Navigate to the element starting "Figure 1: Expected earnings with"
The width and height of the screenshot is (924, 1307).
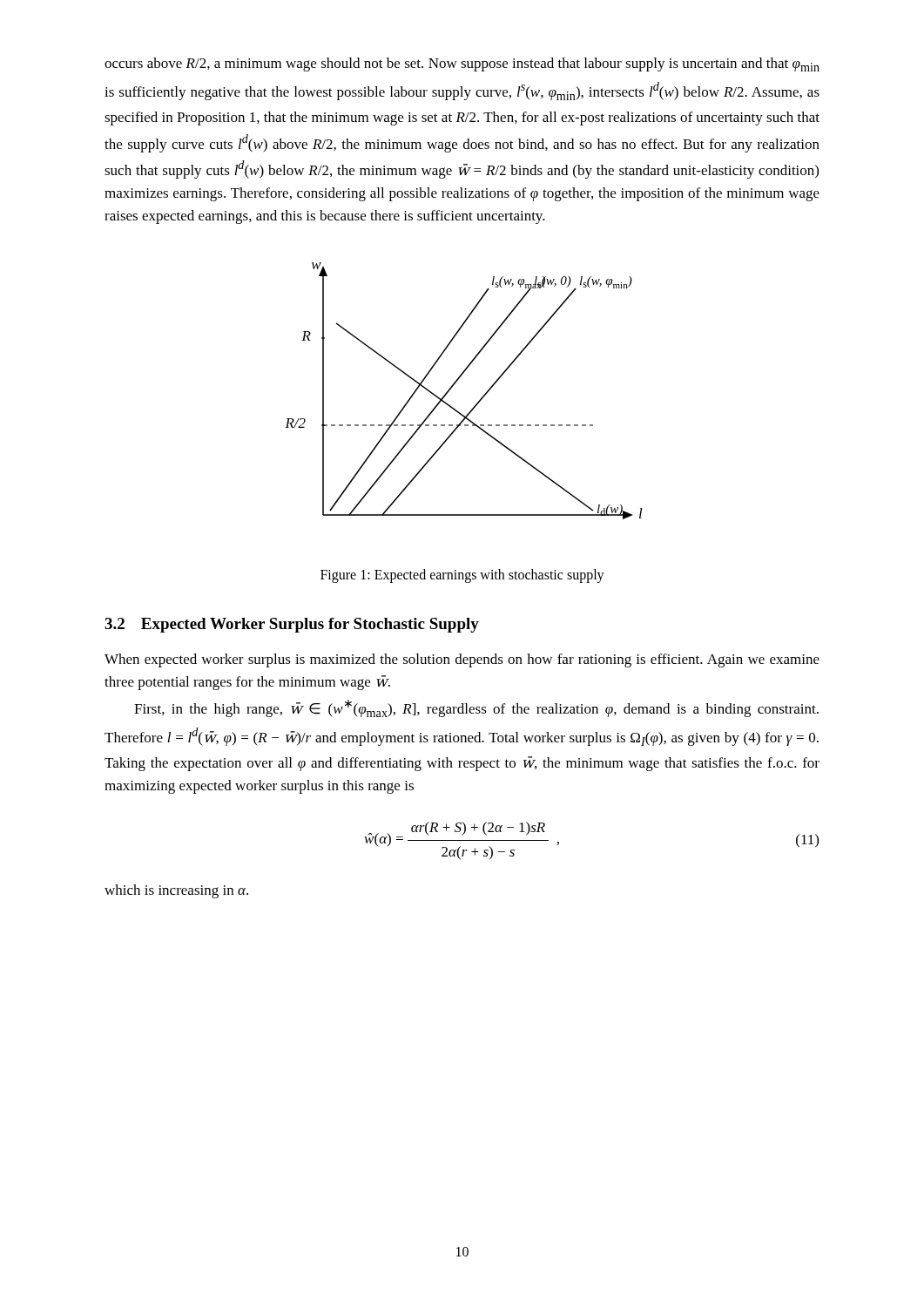[462, 574]
